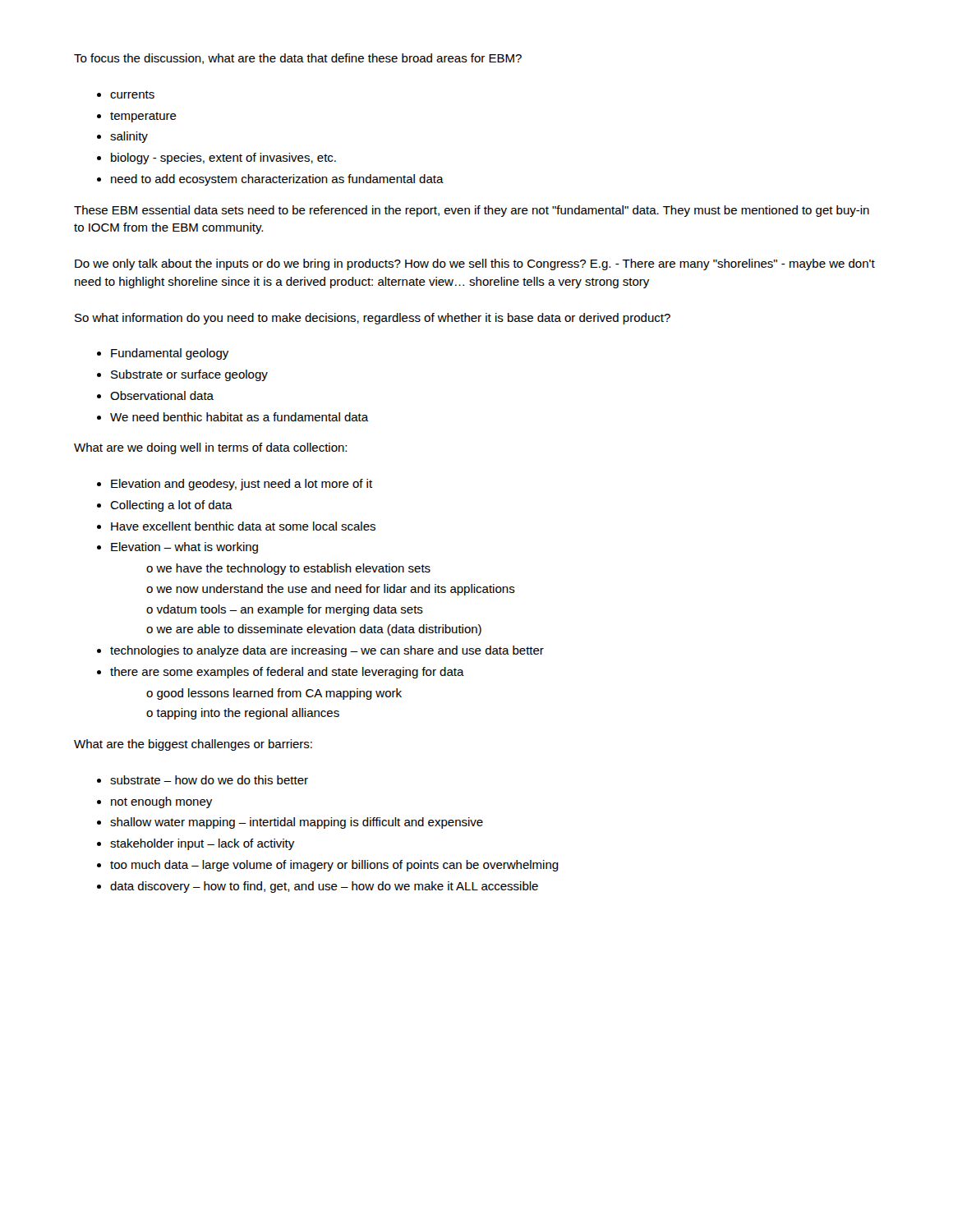This screenshot has width=953, height=1232.
Task: Find the list item containing "Fundamental geology"
Action: tap(170, 354)
